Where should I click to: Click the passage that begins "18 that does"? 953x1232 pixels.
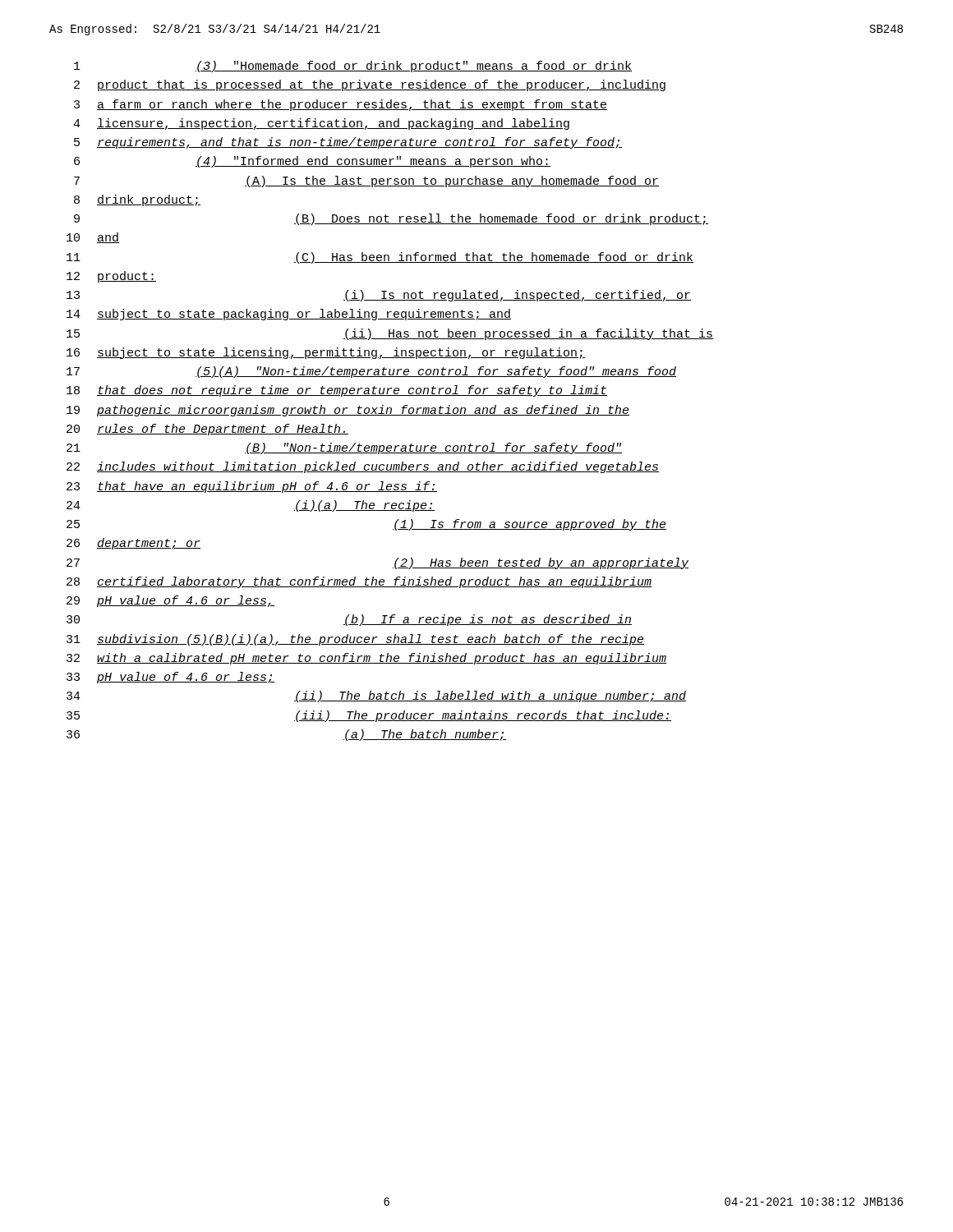(476, 392)
